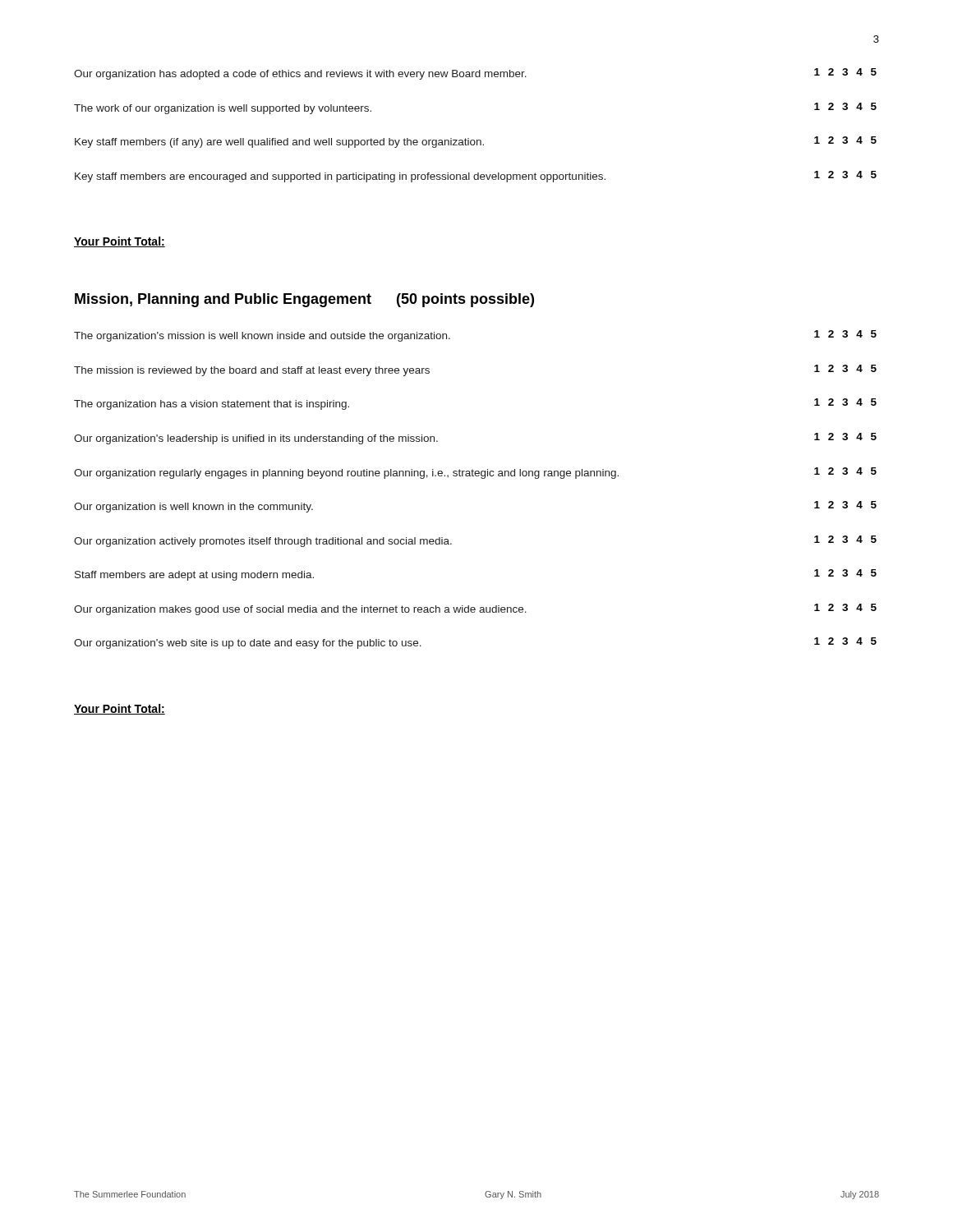Click the passage that begins "Our organization's web site is"
Image resolution: width=953 pixels, height=1232 pixels.
(242, 642)
